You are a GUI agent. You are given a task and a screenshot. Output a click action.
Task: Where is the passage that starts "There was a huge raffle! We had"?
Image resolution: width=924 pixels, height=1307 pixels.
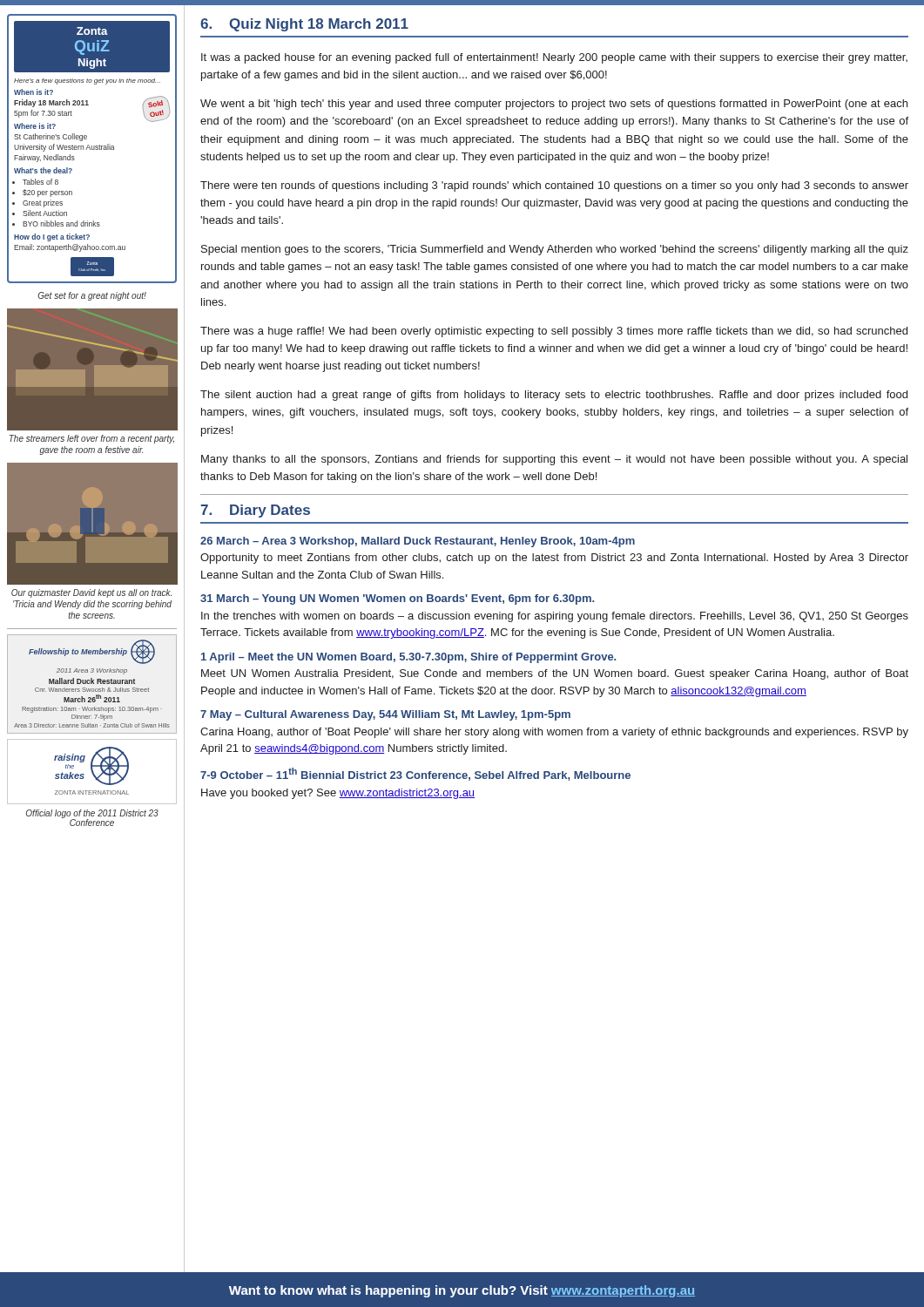point(554,349)
